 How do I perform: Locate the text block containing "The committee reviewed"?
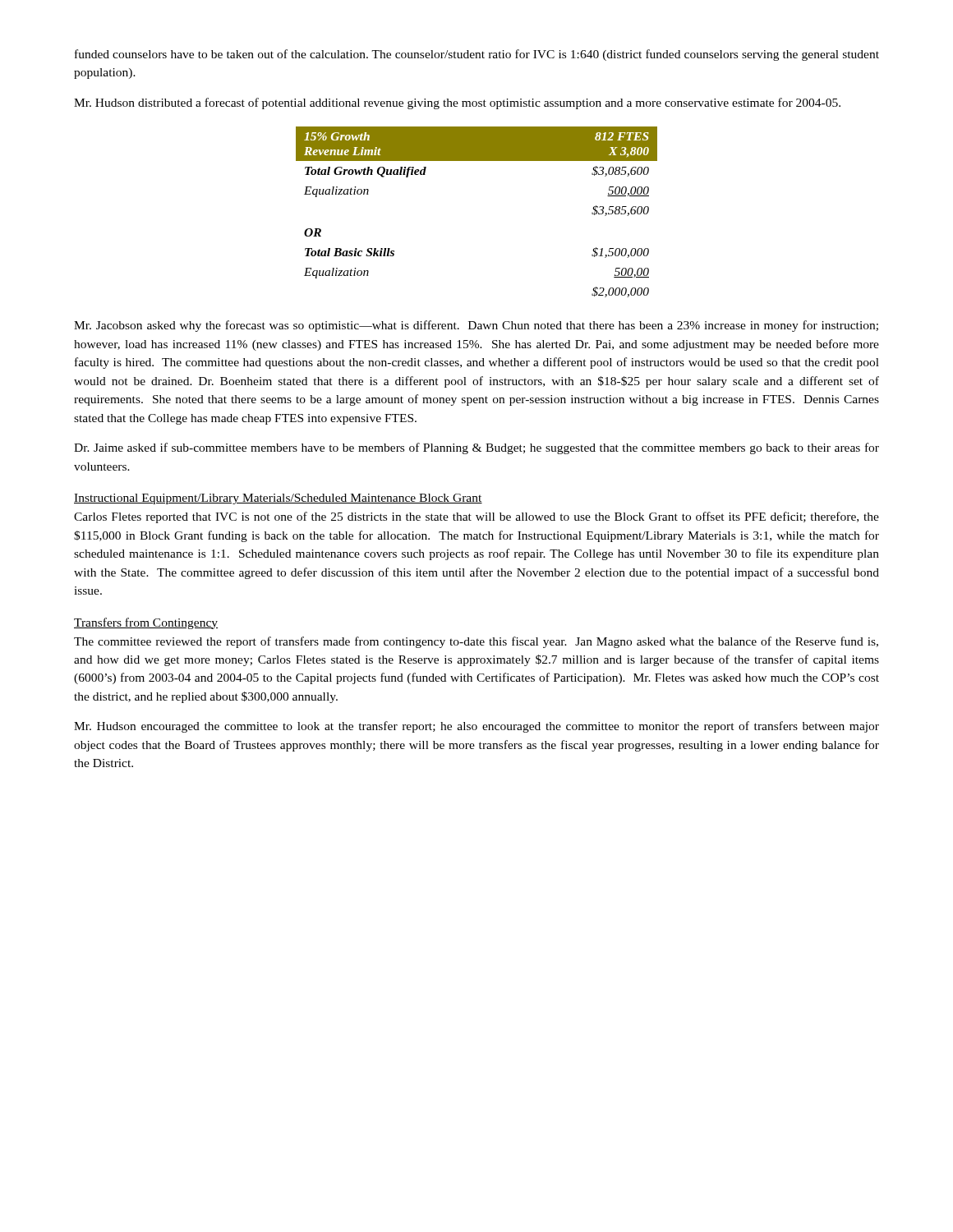click(476, 668)
